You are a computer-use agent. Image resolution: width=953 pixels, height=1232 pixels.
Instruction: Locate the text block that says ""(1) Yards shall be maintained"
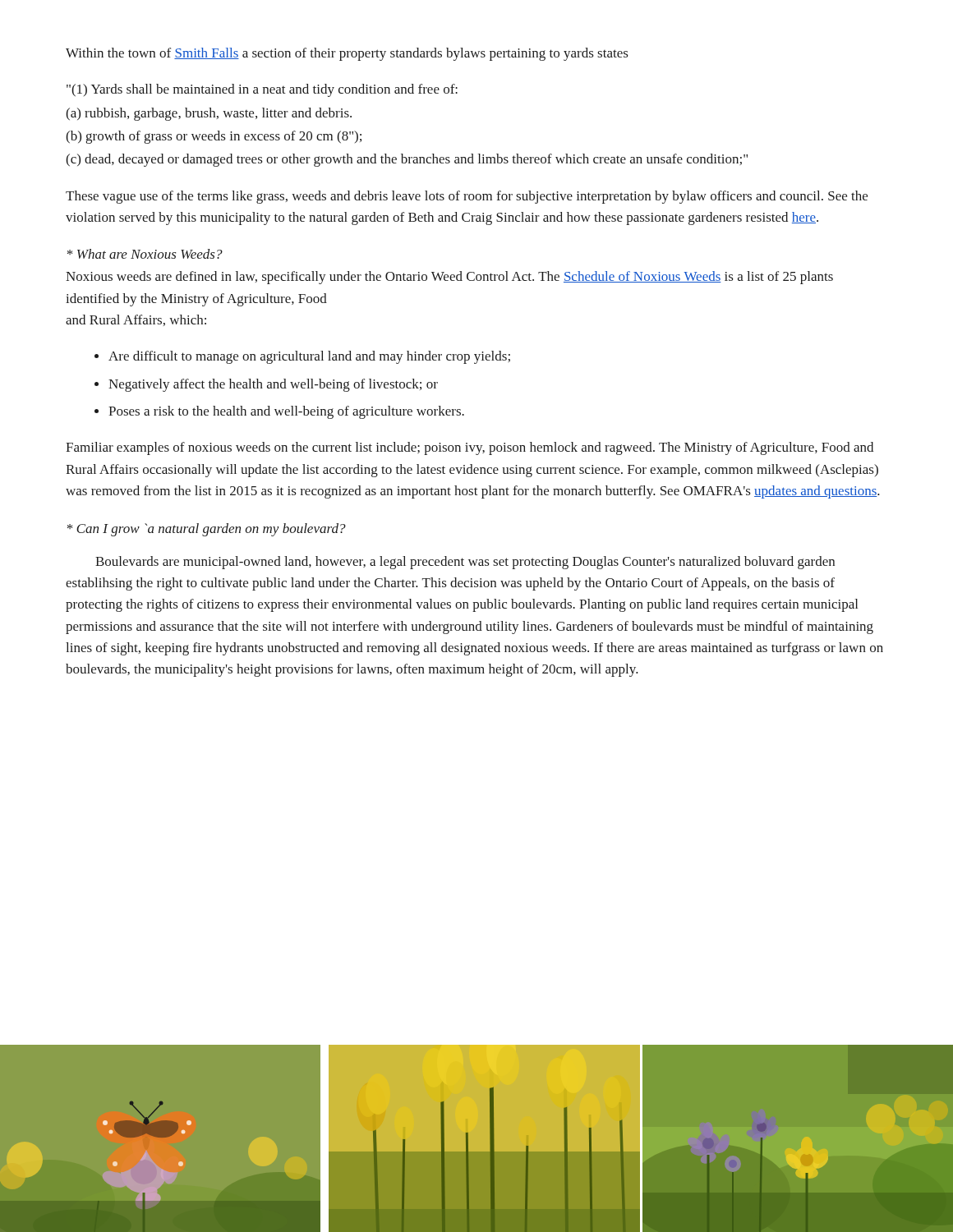(x=262, y=90)
